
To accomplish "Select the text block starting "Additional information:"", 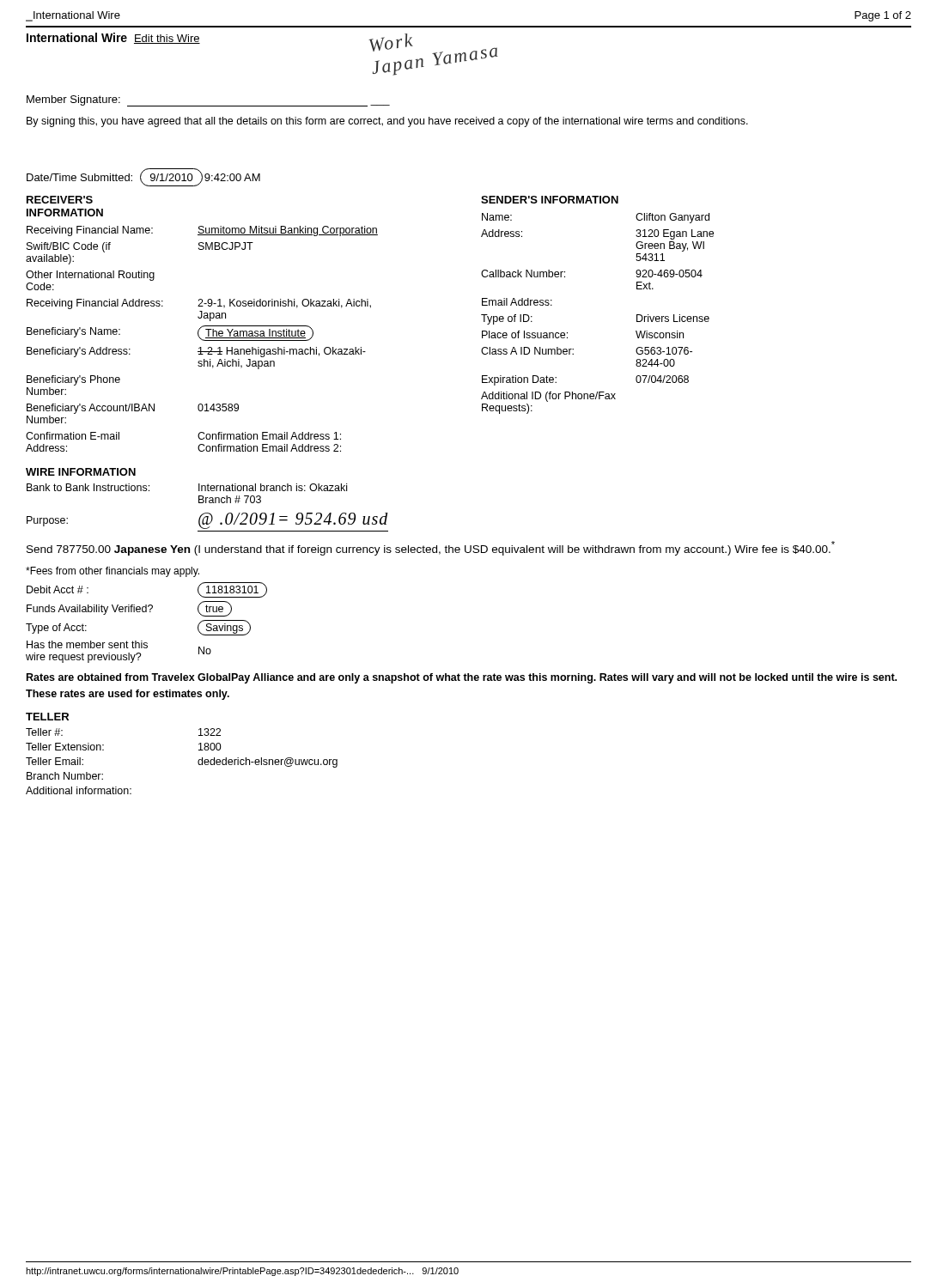I will point(112,791).
